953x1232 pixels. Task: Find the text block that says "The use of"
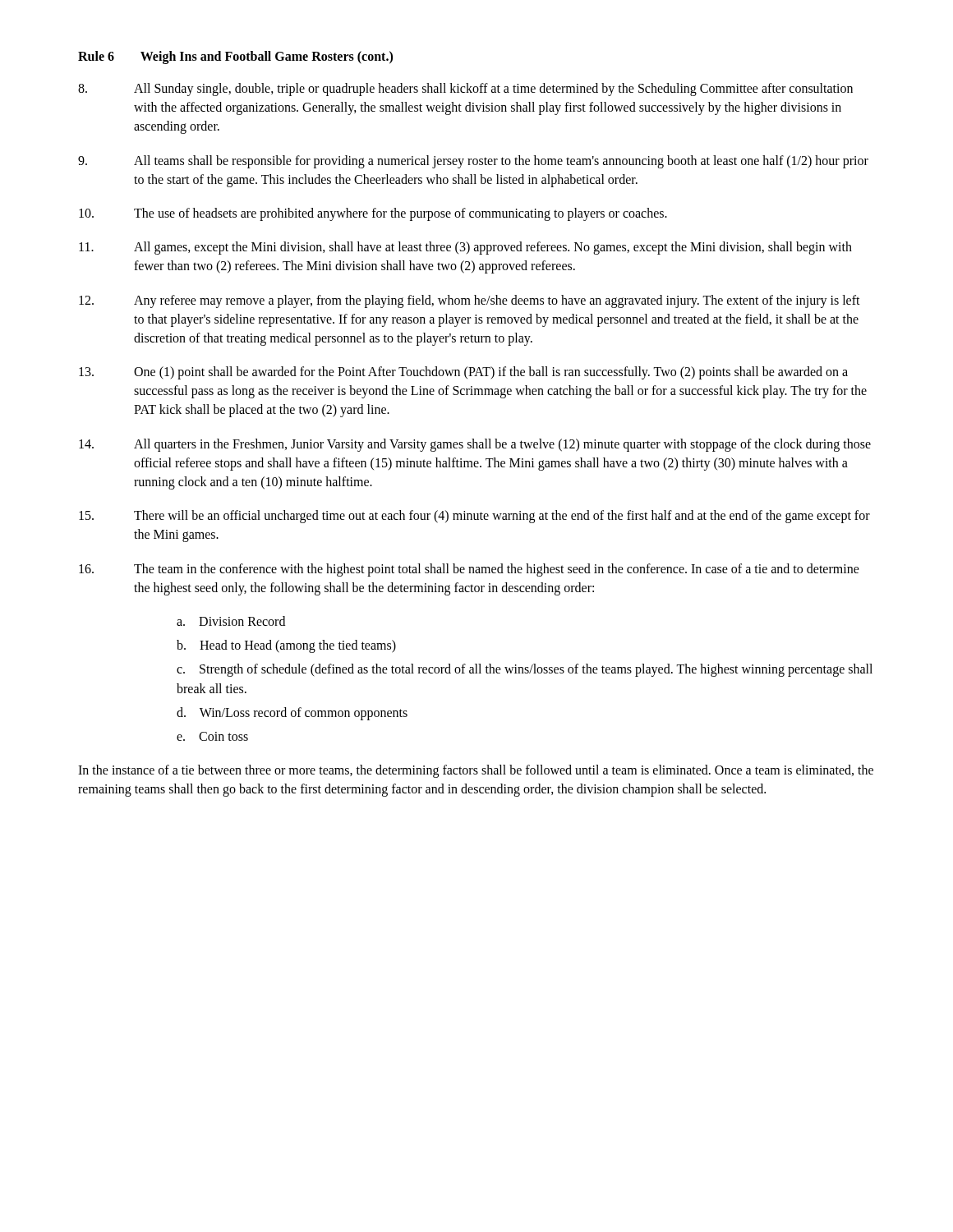click(475, 213)
